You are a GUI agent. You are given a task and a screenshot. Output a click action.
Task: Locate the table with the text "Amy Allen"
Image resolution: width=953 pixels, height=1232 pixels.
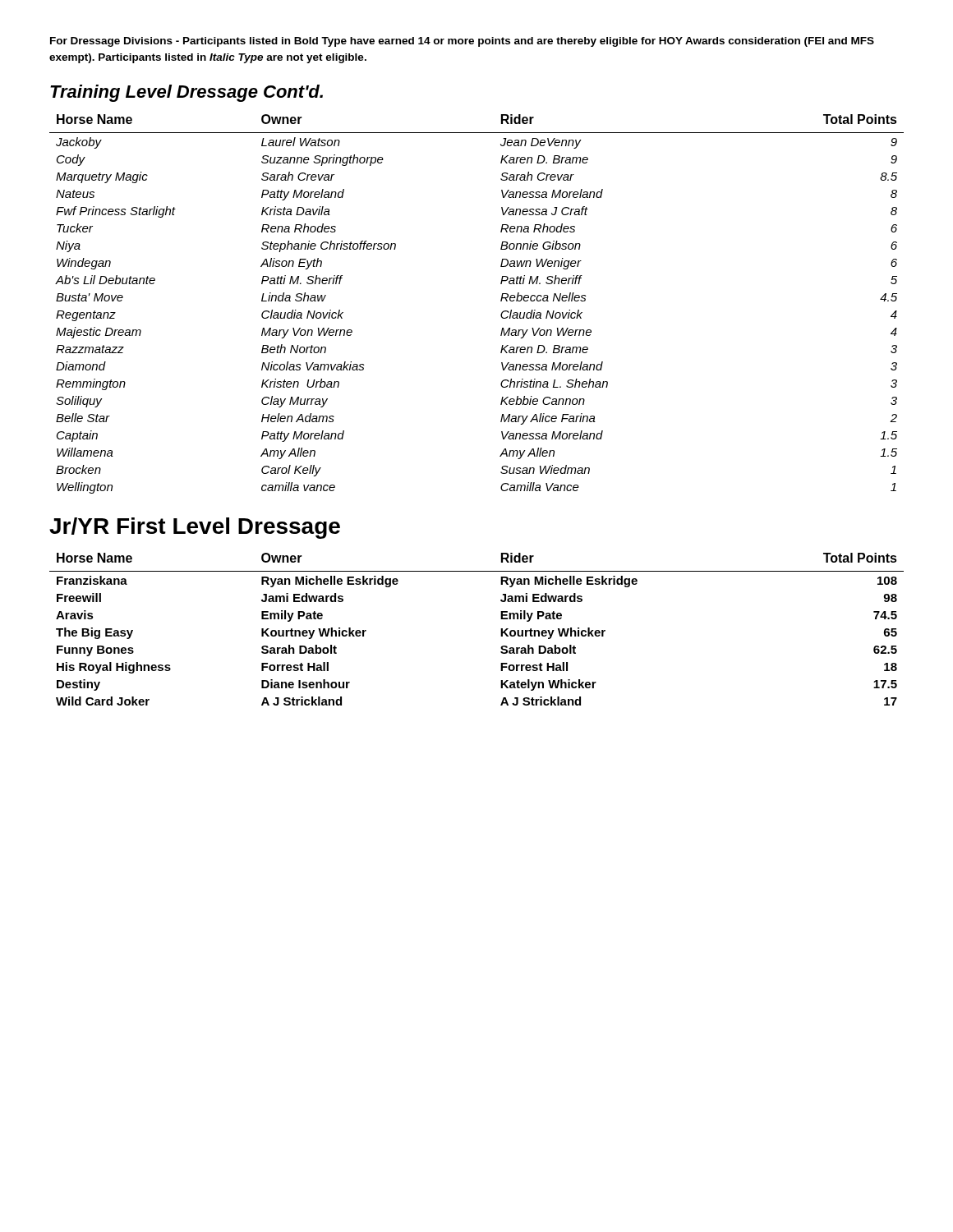tap(476, 302)
